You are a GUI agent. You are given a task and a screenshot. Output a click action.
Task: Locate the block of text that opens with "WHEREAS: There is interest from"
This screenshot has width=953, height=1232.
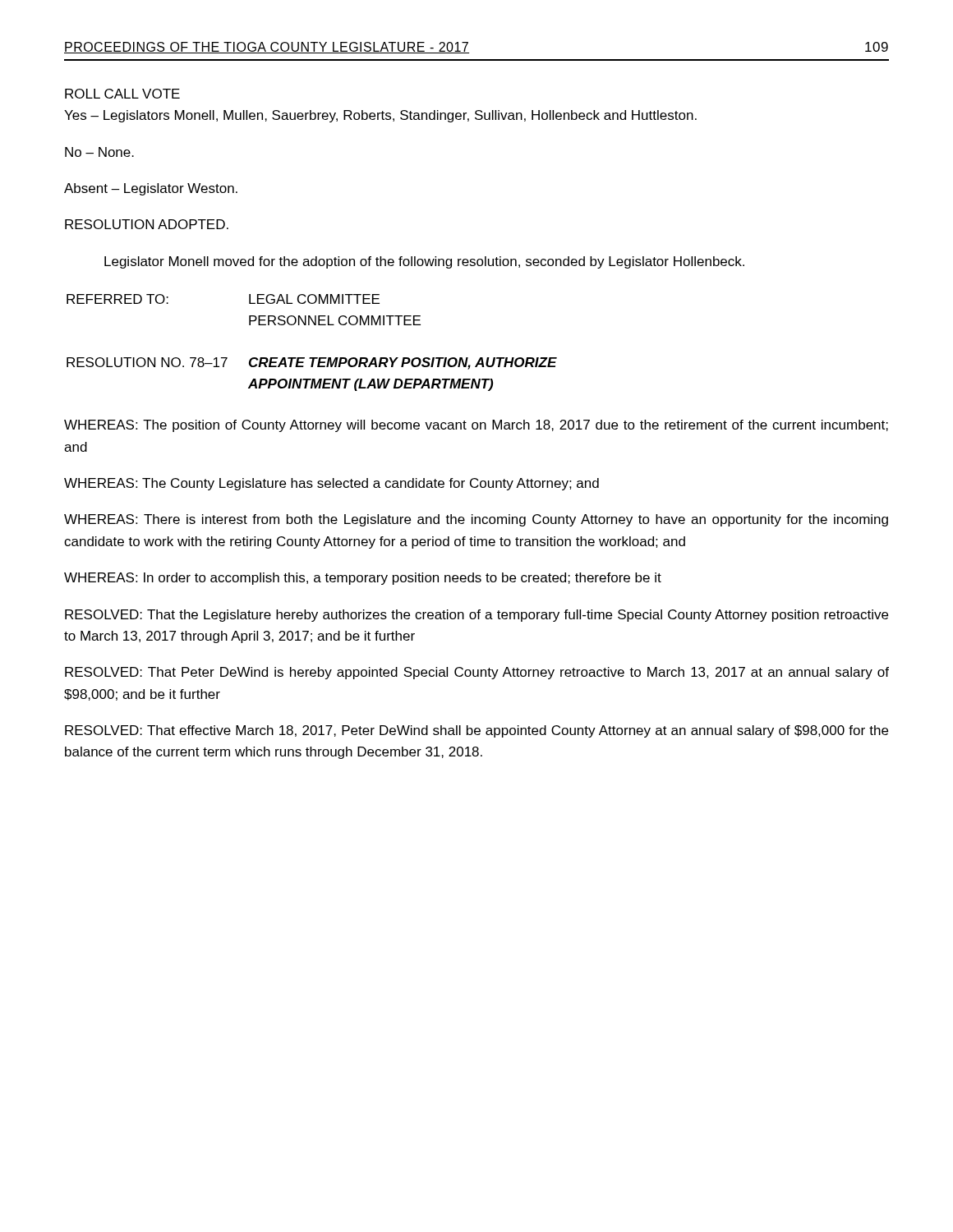tap(476, 531)
